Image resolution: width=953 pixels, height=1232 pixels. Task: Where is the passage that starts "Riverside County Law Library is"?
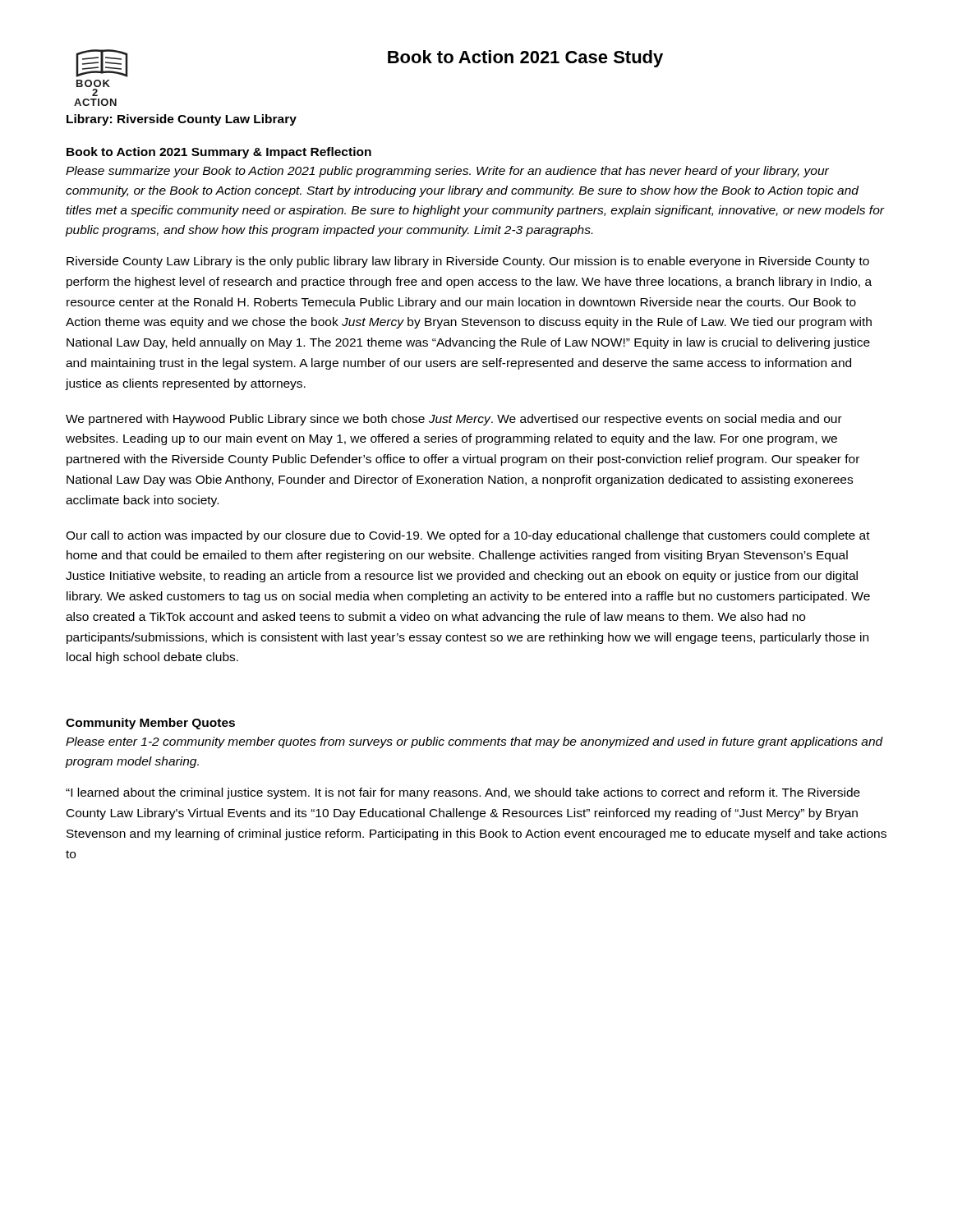(469, 322)
